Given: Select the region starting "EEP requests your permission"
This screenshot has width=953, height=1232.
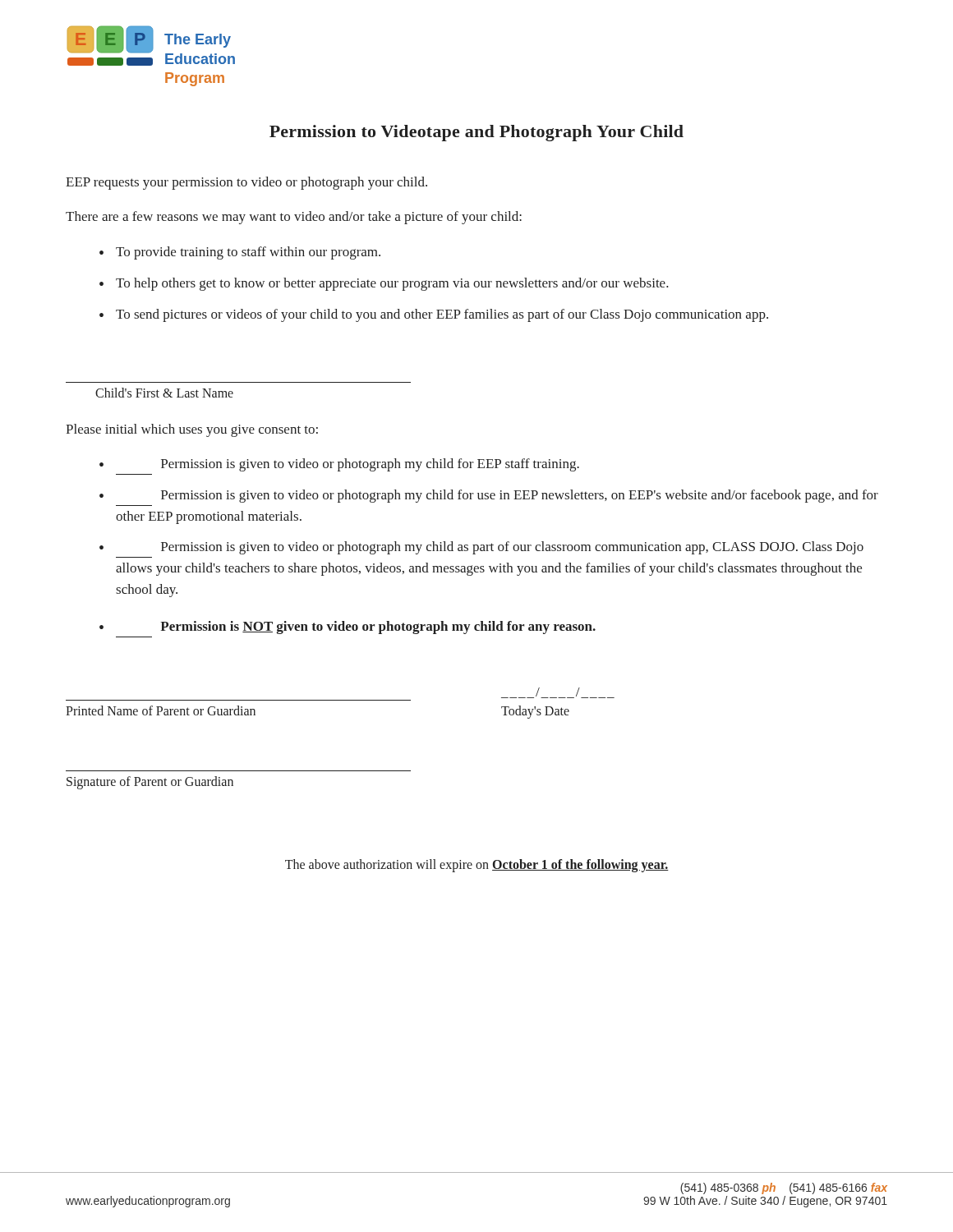Looking at the screenshot, I should [247, 182].
